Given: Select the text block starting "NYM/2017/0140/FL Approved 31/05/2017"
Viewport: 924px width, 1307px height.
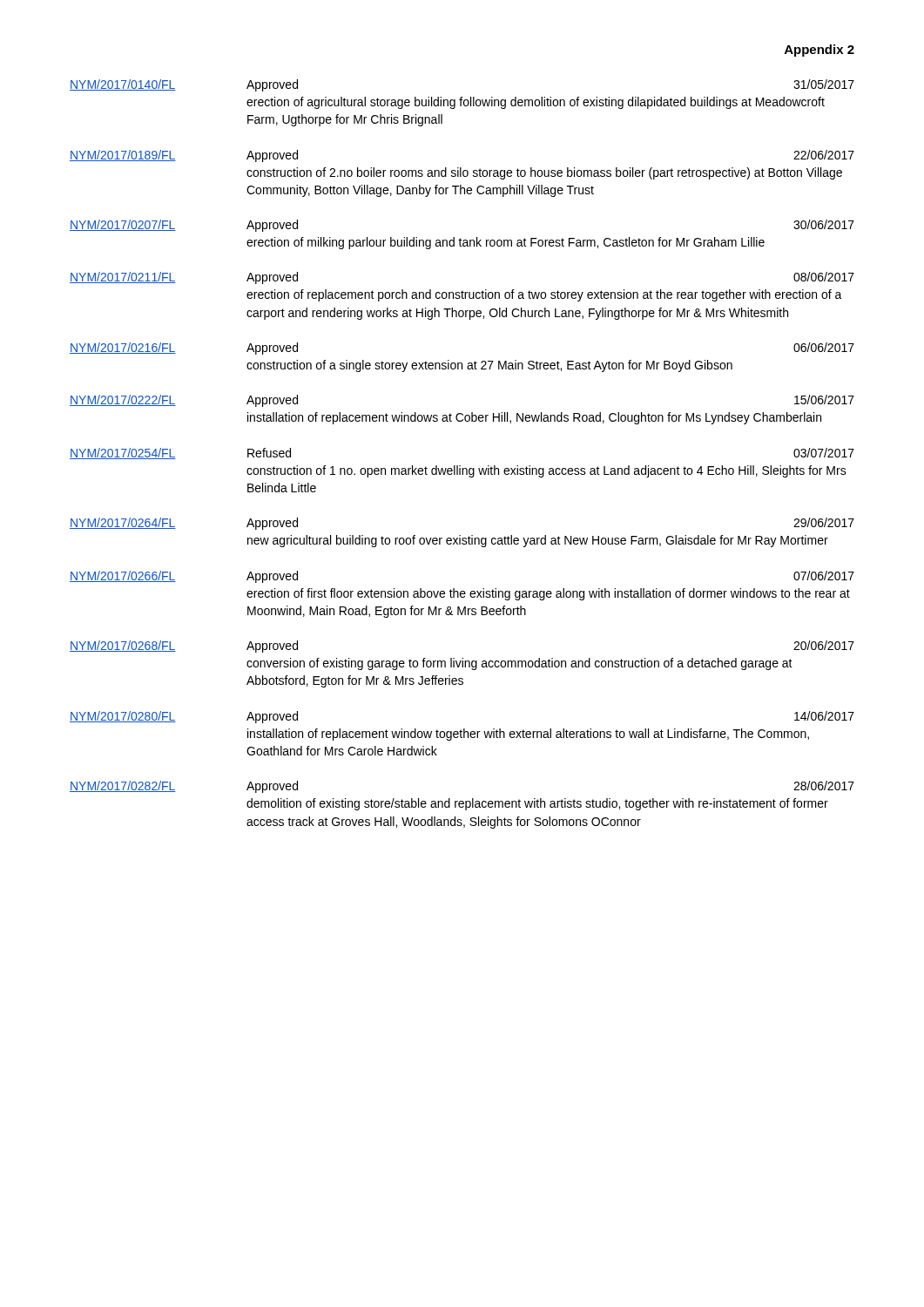Looking at the screenshot, I should [x=462, y=103].
